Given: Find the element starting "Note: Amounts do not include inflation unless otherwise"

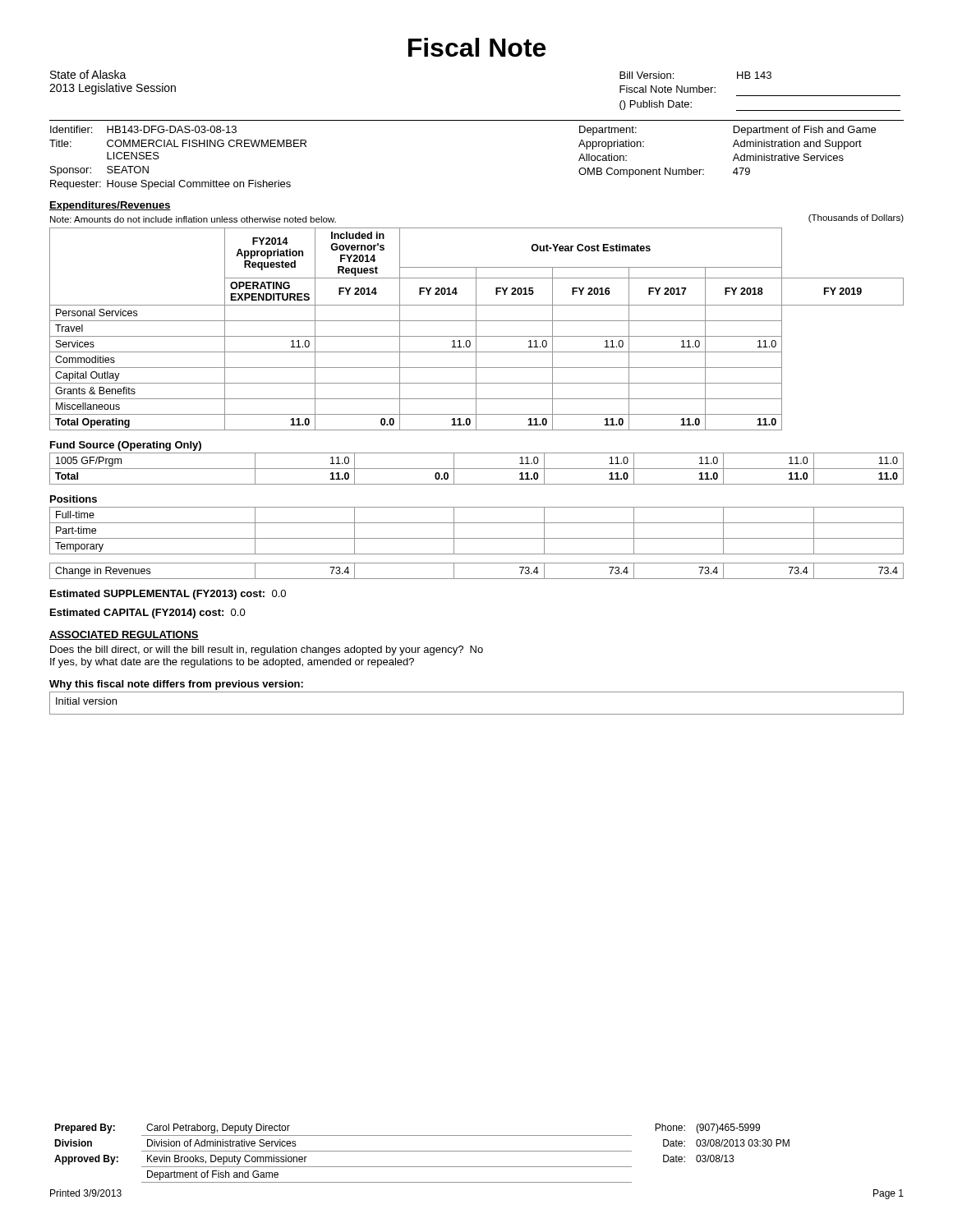Looking at the screenshot, I should [x=193, y=219].
